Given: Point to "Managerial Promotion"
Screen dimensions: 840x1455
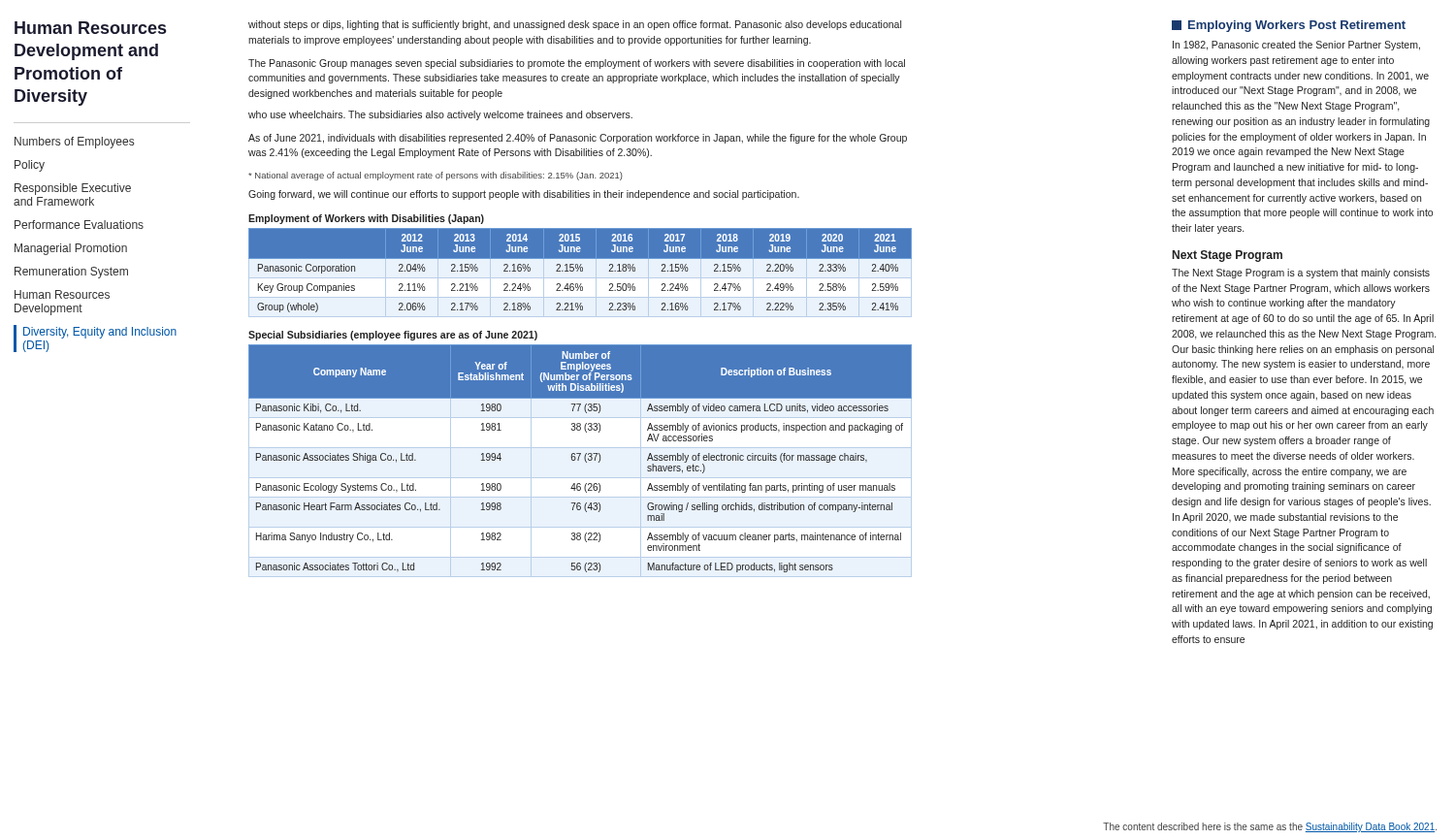Looking at the screenshot, I should tap(70, 248).
